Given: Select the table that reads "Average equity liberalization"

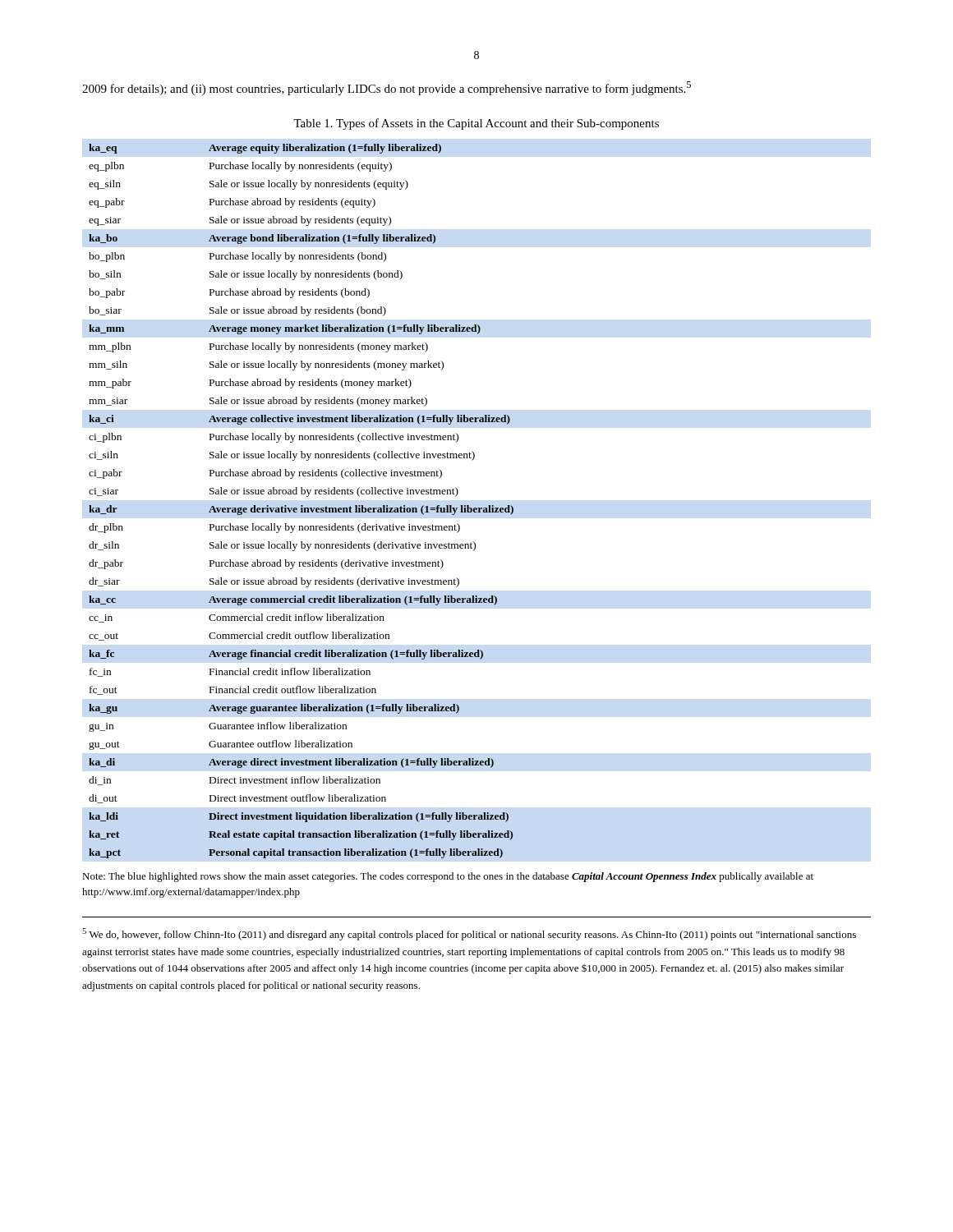Looking at the screenshot, I should (x=476, y=500).
